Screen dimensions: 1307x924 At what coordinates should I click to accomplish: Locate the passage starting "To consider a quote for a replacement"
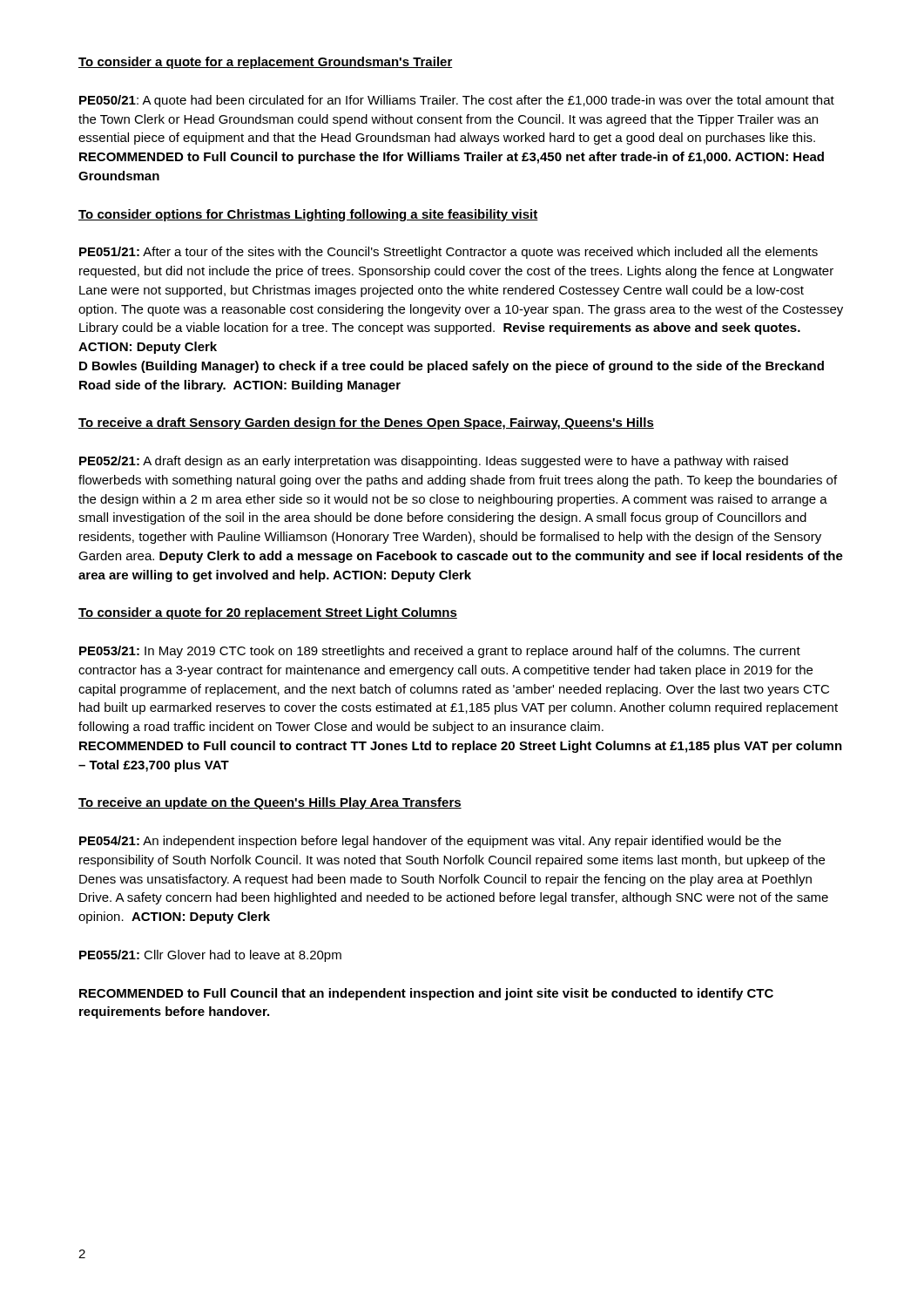click(265, 61)
